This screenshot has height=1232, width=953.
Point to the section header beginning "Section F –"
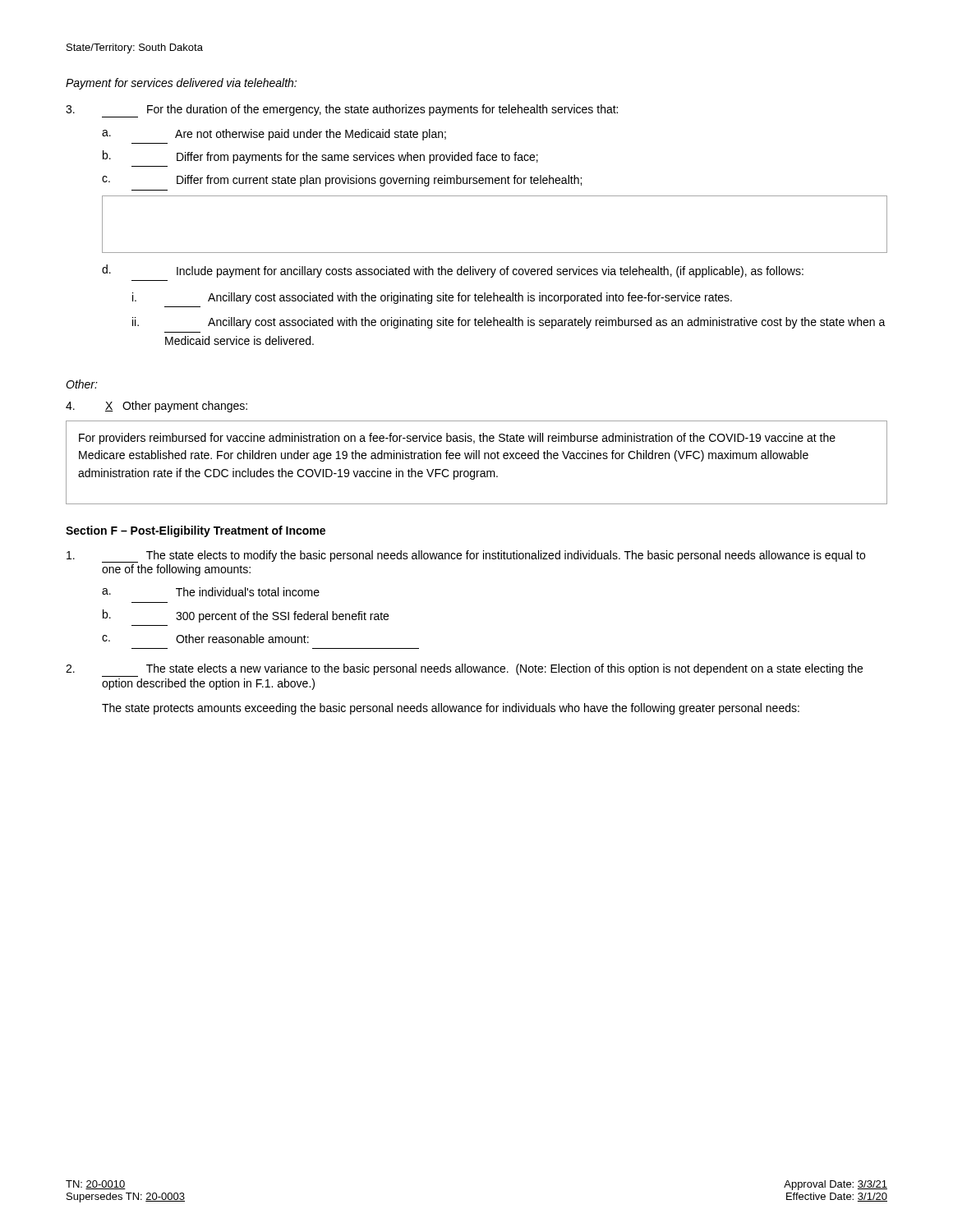(196, 530)
